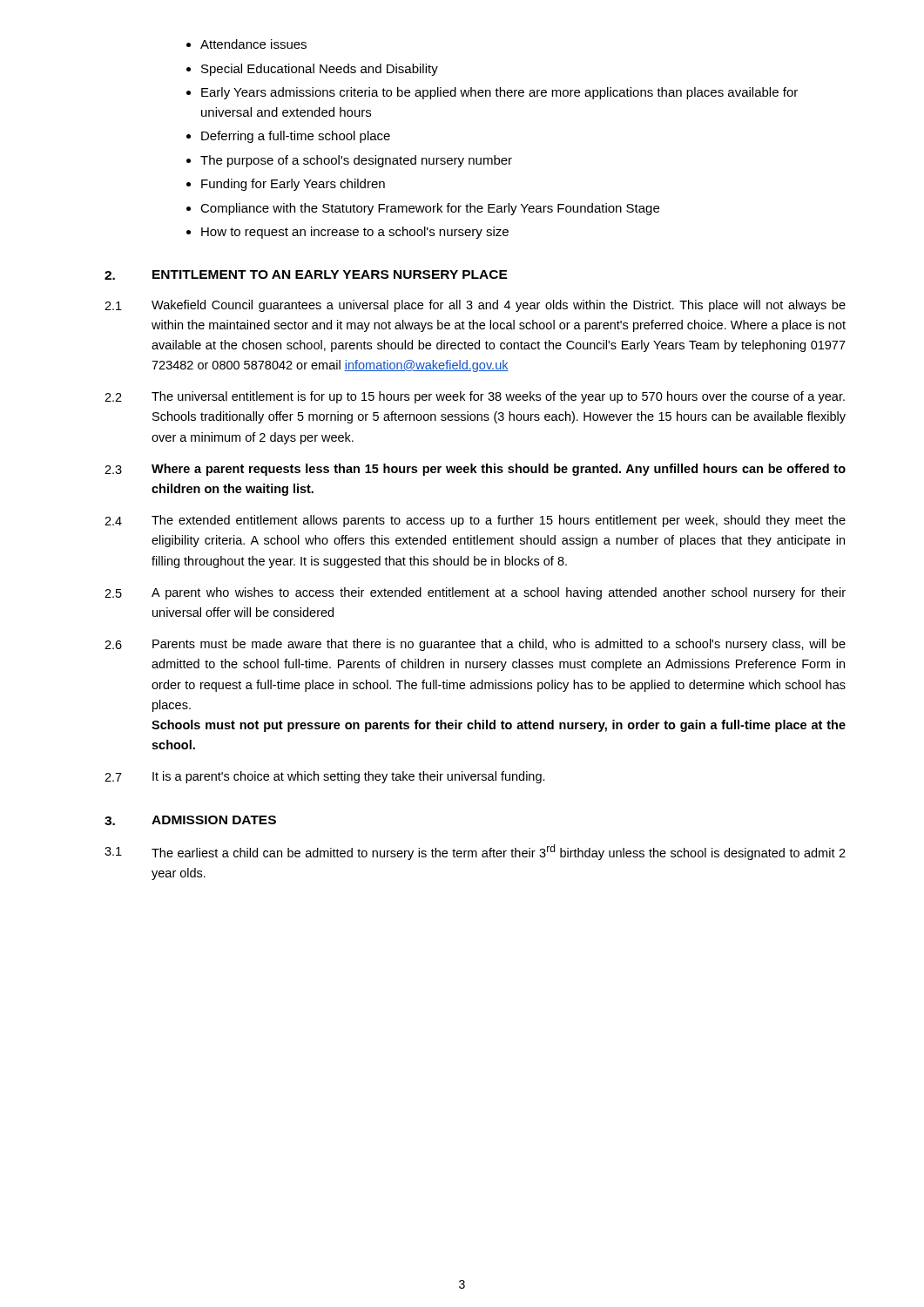The height and width of the screenshot is (1307, 924).
Task: Locate the text block with the text "1 The earliest"
Action: [475, 863]
